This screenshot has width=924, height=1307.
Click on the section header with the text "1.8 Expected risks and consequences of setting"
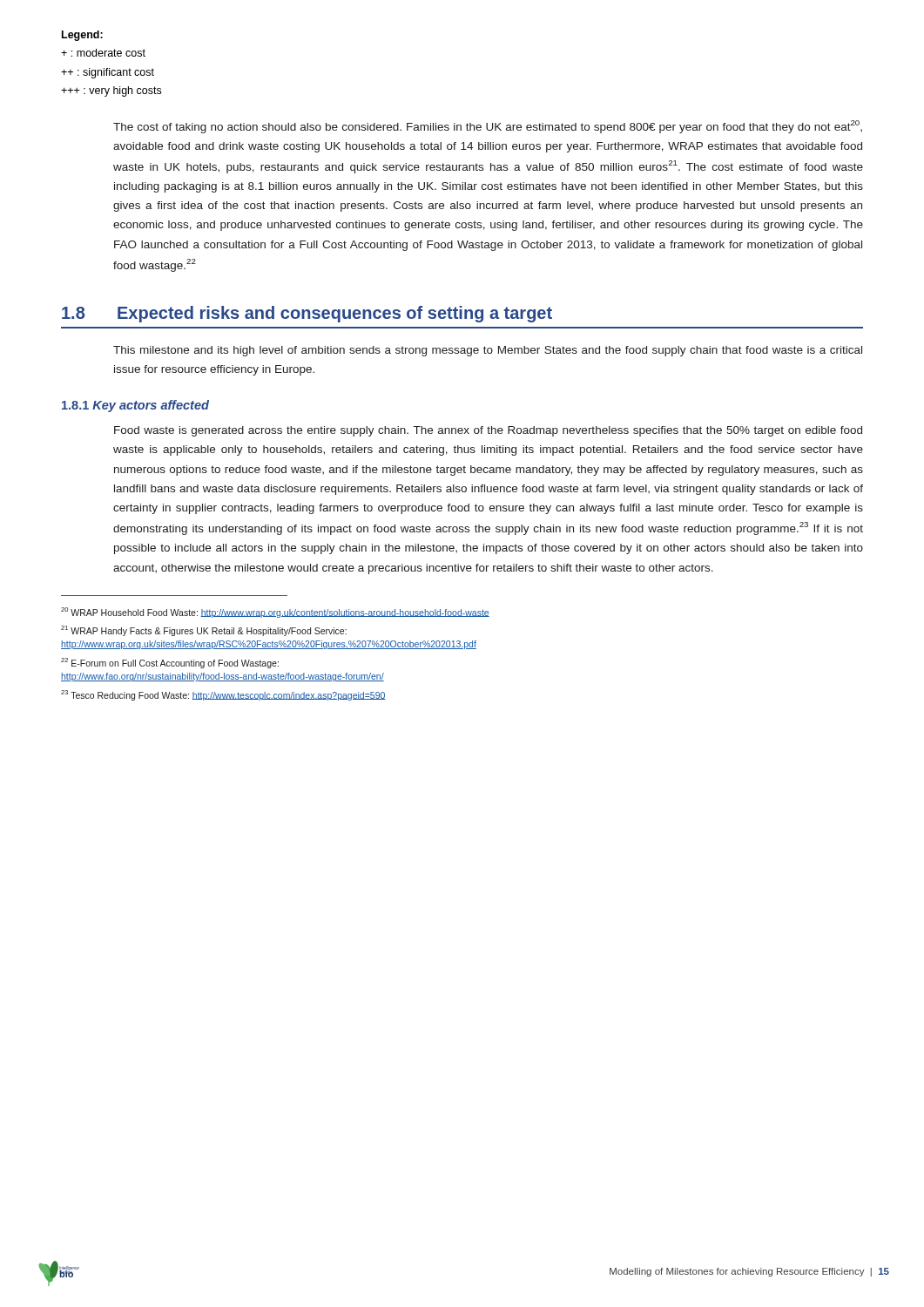tap(307, 313)
